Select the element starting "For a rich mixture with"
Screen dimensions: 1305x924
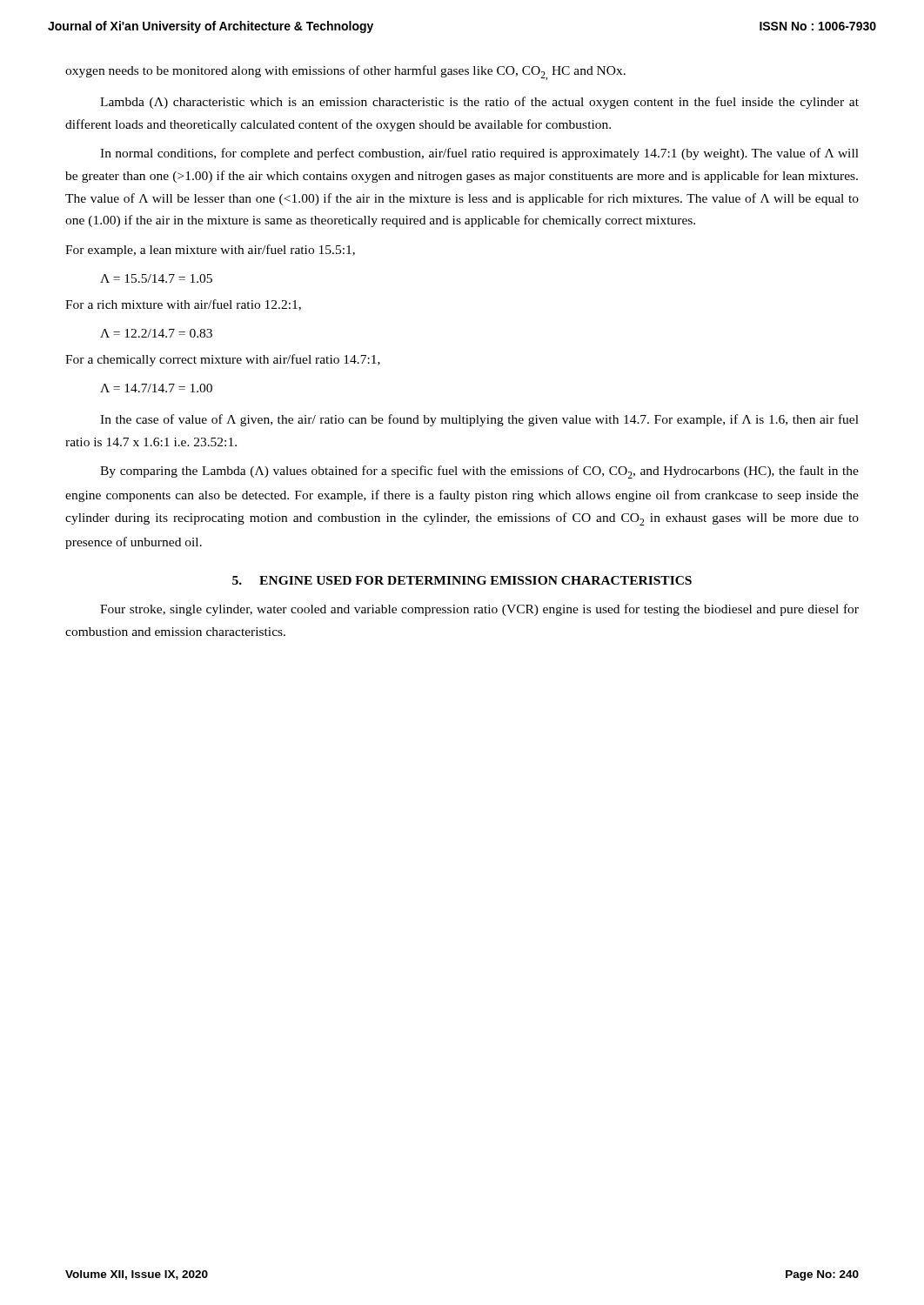183,305
